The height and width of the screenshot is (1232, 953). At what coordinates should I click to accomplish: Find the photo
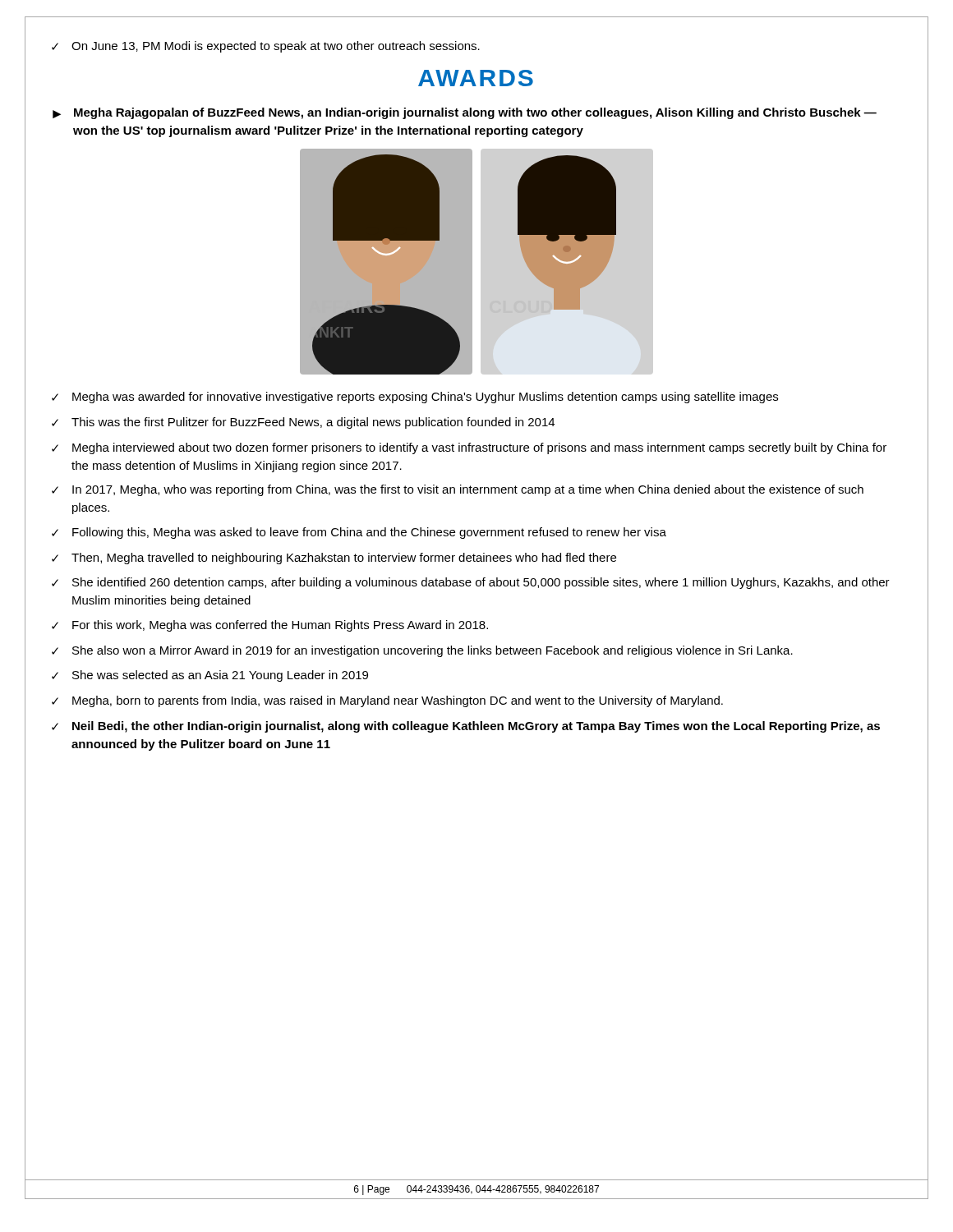pos(476,262)
